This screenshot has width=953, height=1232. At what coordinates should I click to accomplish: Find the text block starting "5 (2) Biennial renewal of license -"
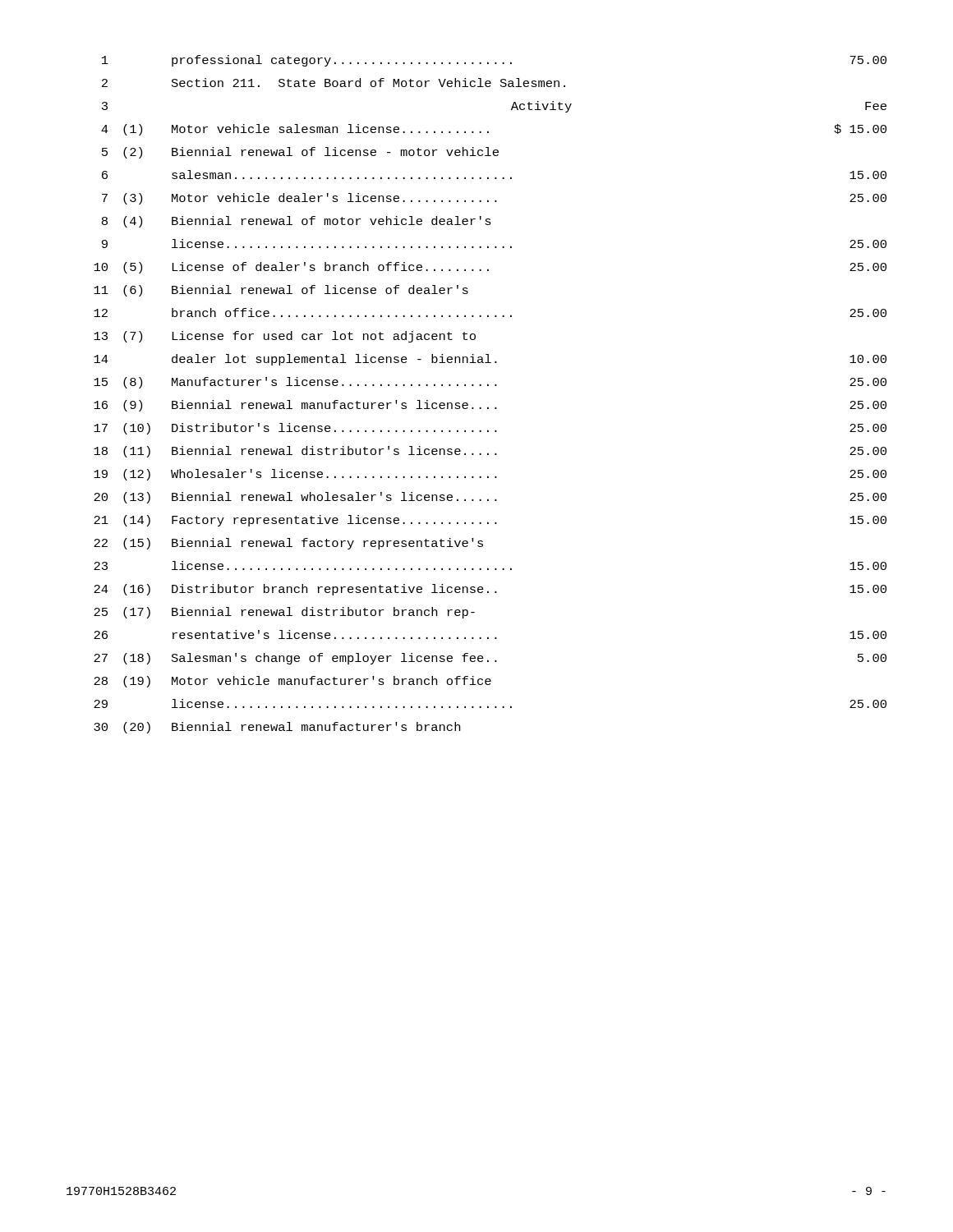point(440,153)
